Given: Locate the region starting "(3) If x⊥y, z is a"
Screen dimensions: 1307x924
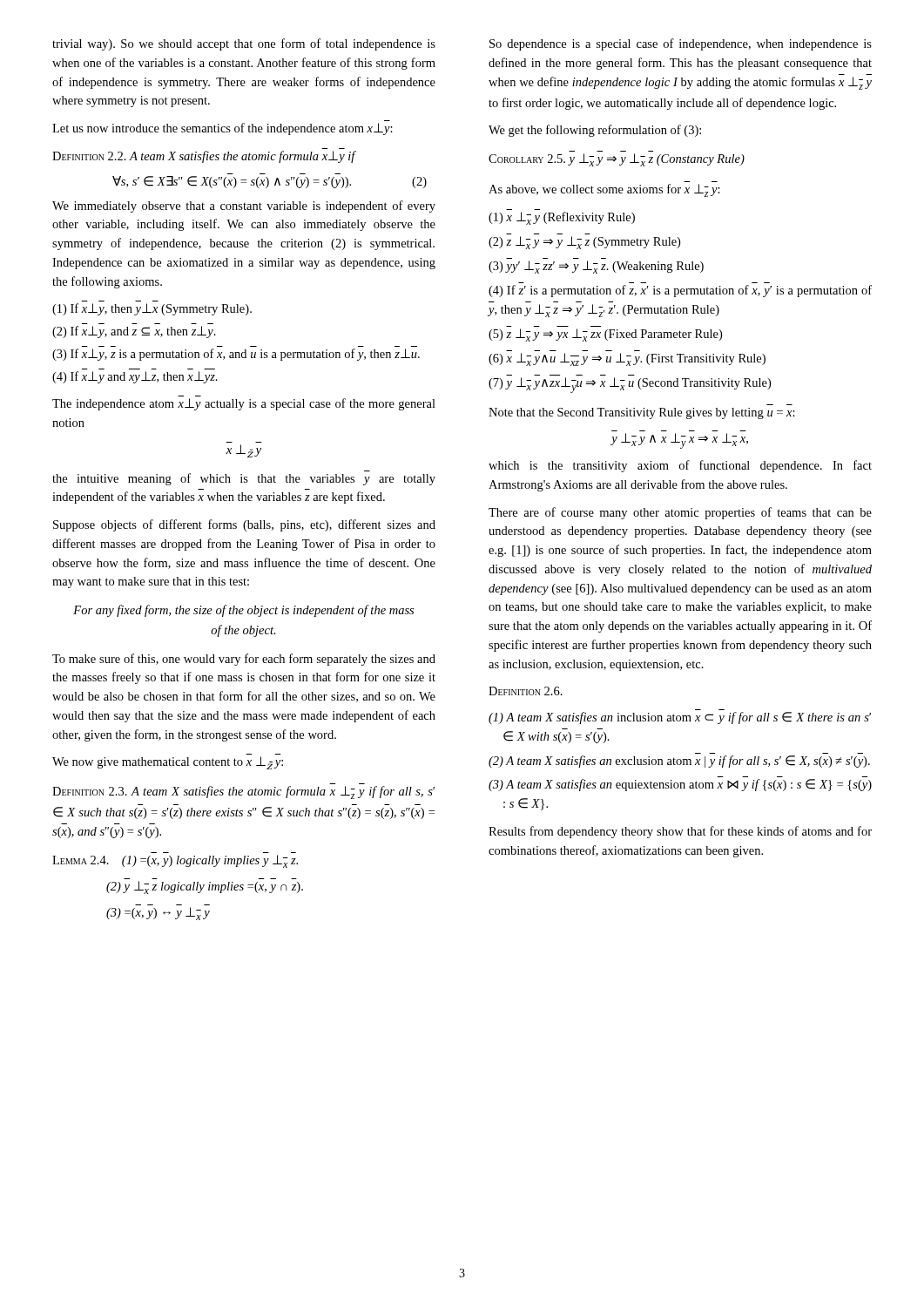Looking at the screenshot, I should pyautogui.click(x=244, y=355).
